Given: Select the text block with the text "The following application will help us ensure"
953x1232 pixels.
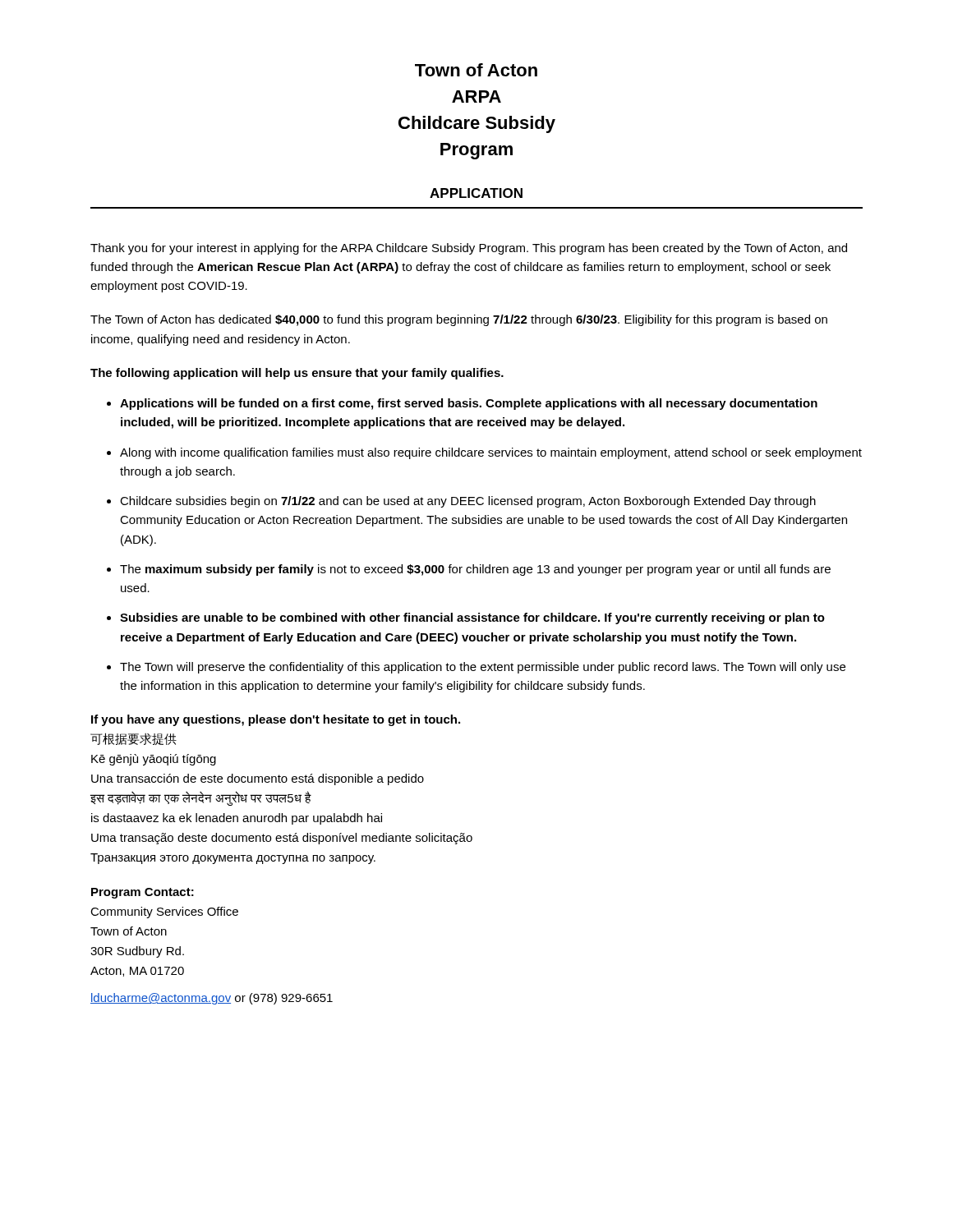Looking at the screenshot, I should point(297,372).
